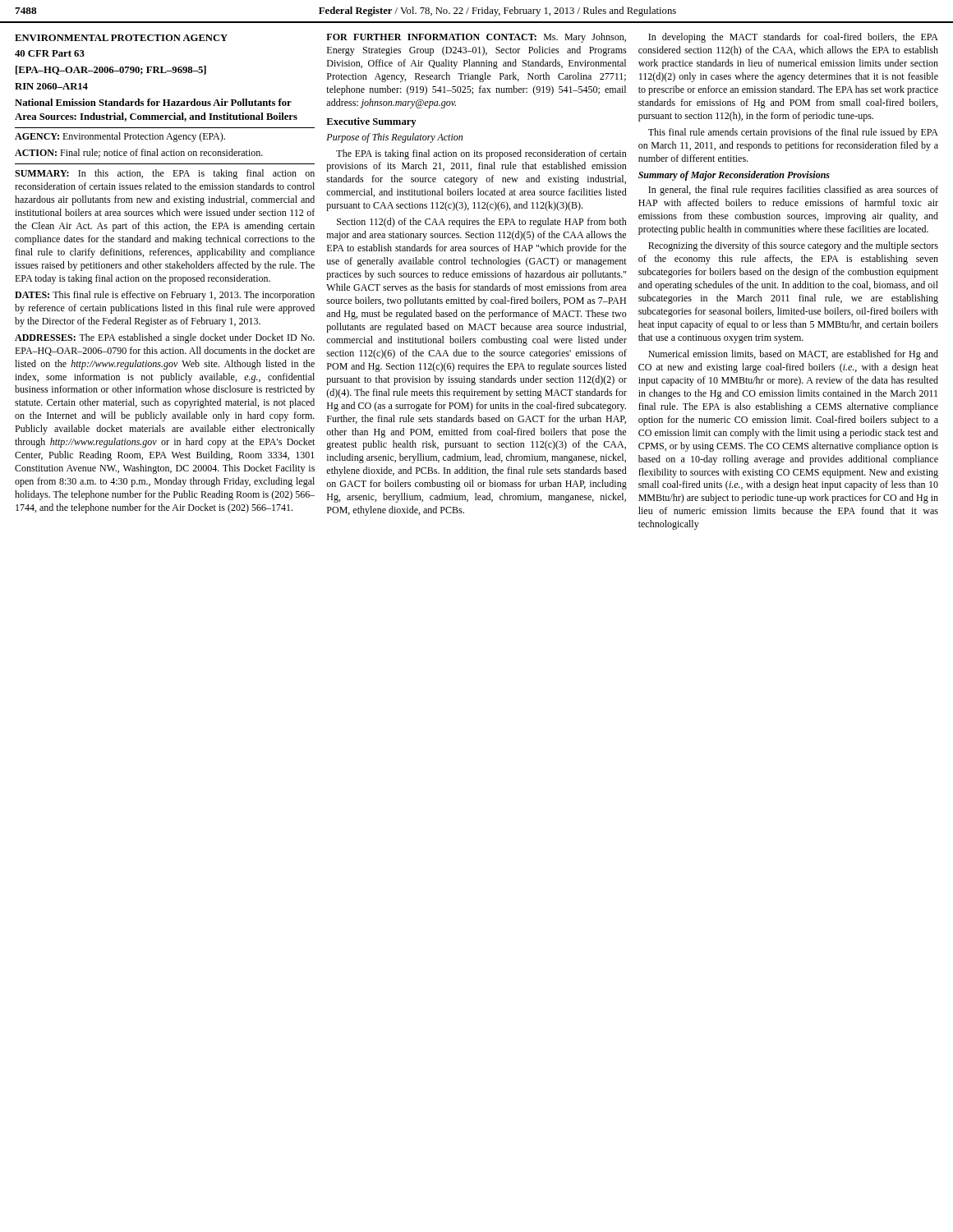Where is the passage that starts "SUMMARY: In this action, the EPA is taking"?
This screenshot has width=953, height=1232.
[x=165, y=226]
